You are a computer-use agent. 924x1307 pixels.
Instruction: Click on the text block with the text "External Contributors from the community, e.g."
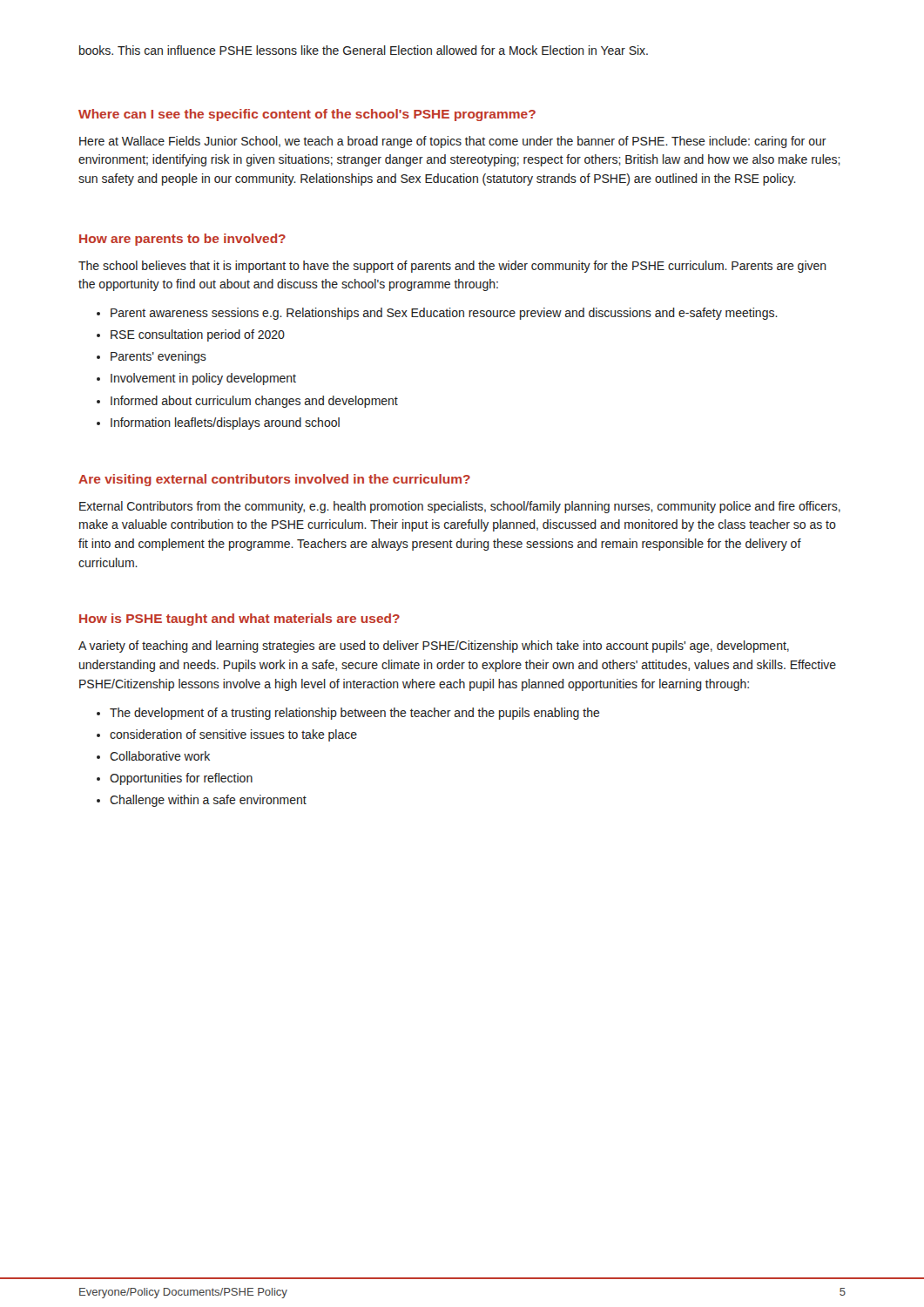(x=460, y=534)
